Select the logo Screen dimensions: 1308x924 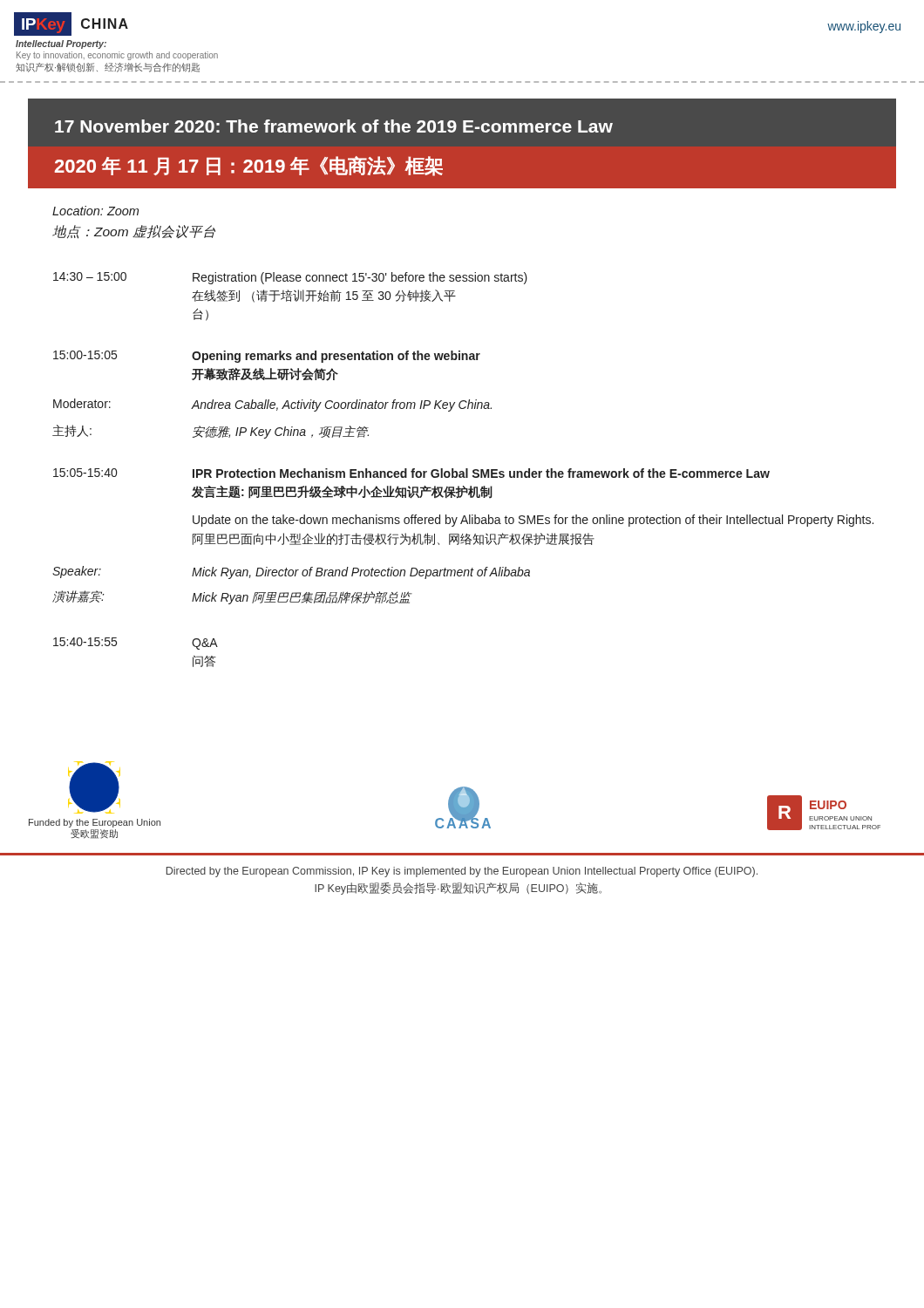click(462, 801)
